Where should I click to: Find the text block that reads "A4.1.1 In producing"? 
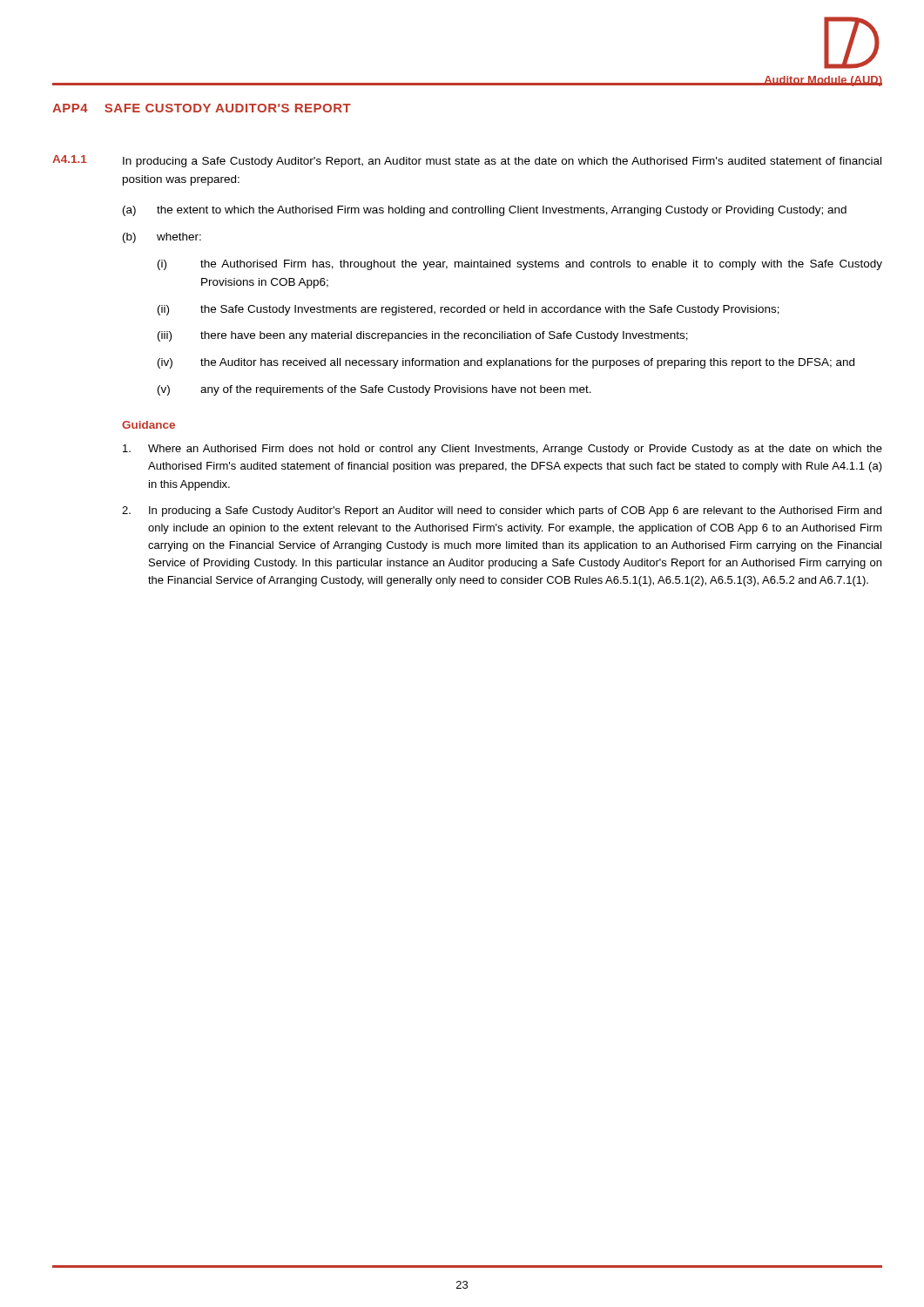pyautogui.click(x=467, y=171)
